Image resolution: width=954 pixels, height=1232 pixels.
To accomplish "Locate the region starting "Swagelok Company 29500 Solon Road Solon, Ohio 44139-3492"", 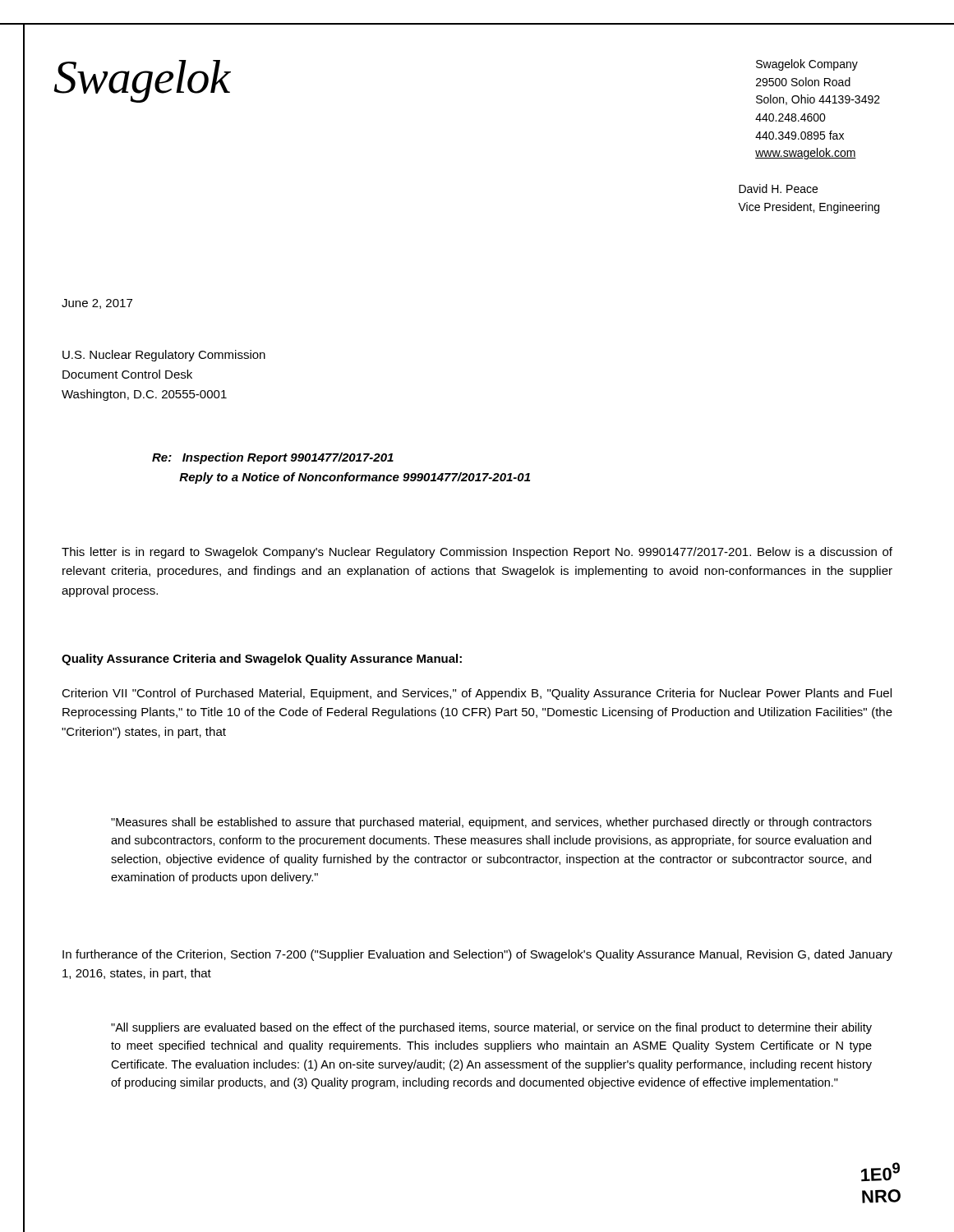I will tap(818, 109).
